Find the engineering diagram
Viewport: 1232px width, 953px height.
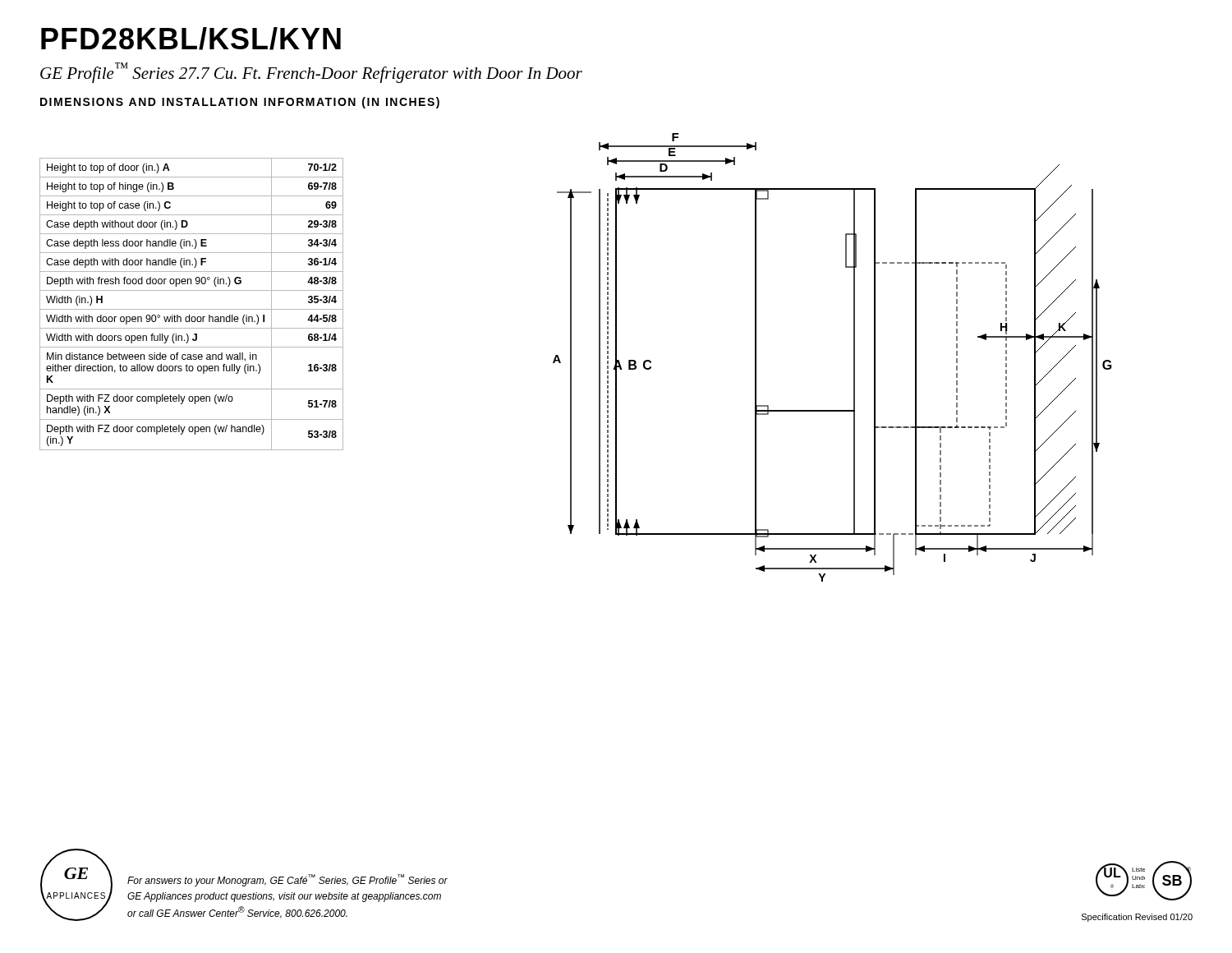click(x=772, y=361)
